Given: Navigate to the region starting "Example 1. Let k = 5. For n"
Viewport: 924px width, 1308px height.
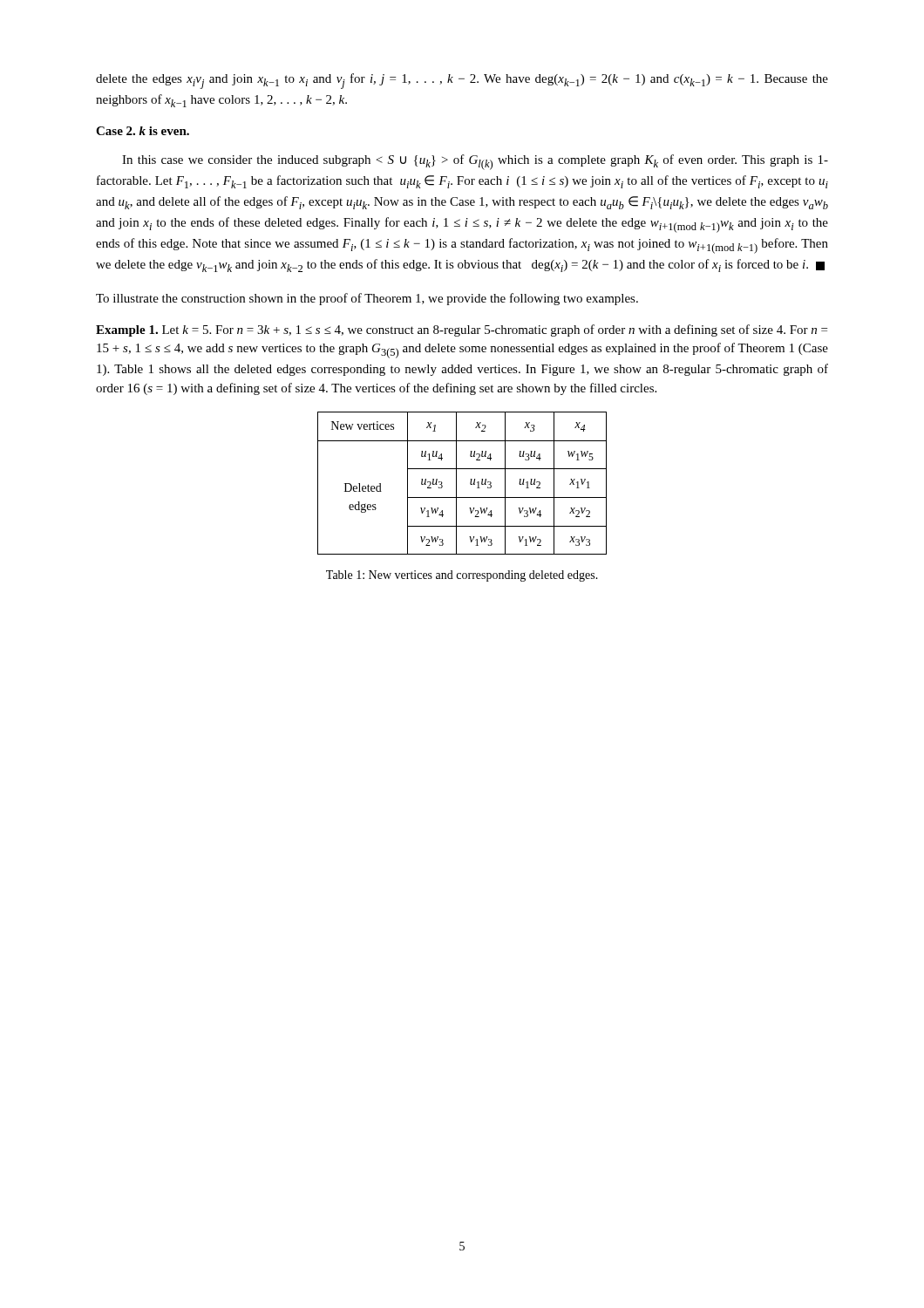Looking at the screenshot, I should (x=462, y=359).
